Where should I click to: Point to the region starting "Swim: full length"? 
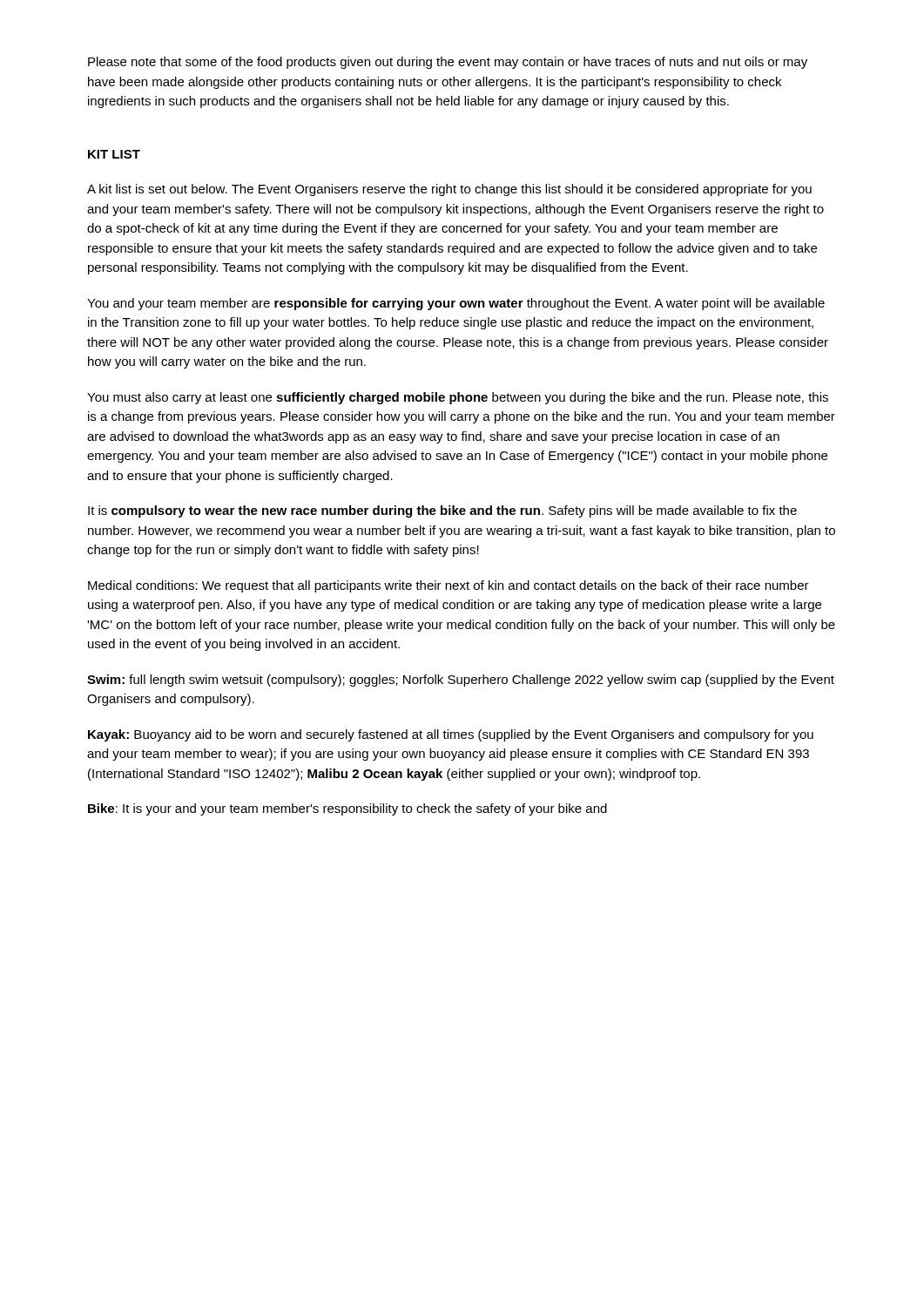[x=461, y=689]
